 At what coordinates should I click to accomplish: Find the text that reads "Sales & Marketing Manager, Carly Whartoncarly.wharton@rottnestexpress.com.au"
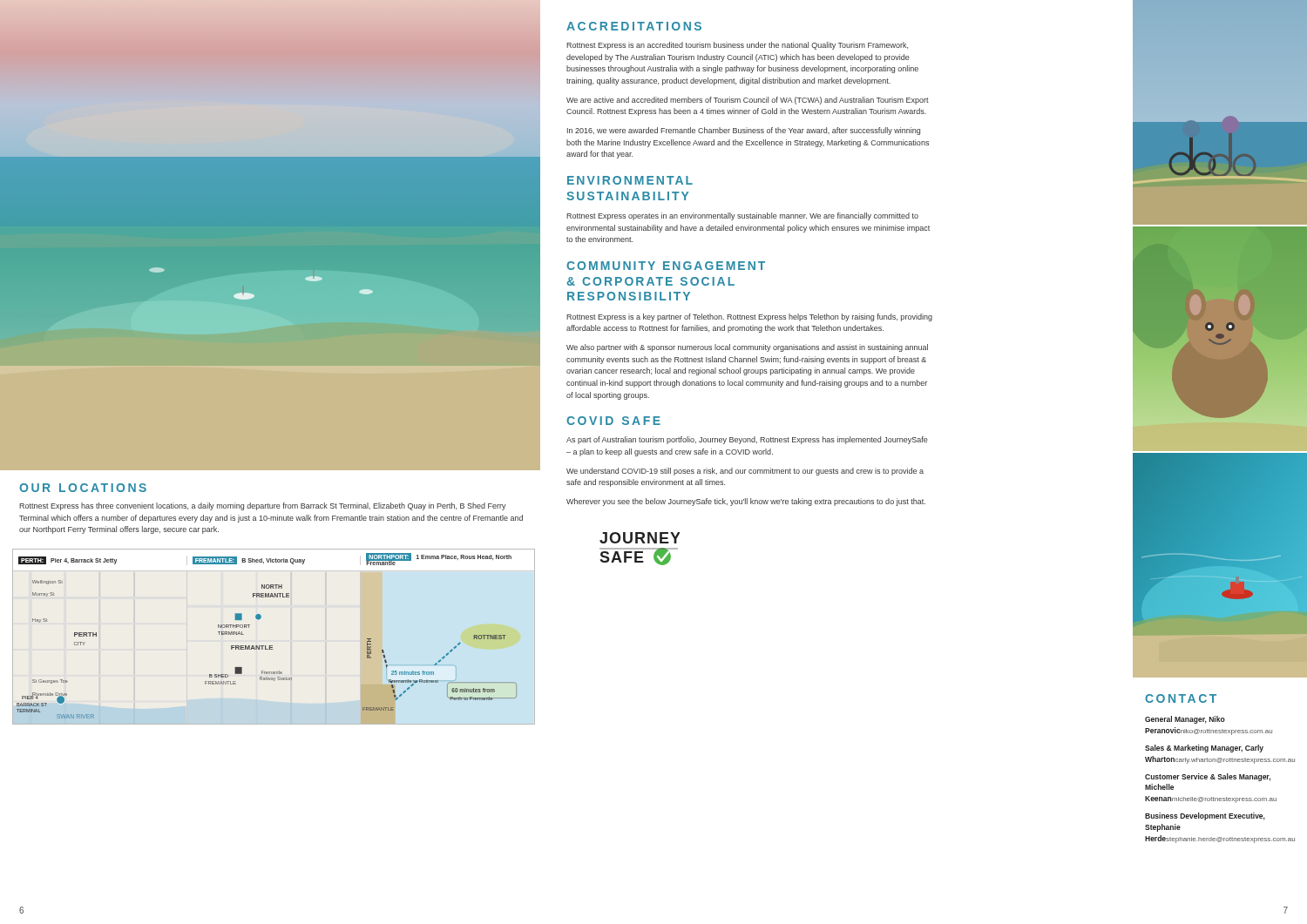(x=1220, y=753)
